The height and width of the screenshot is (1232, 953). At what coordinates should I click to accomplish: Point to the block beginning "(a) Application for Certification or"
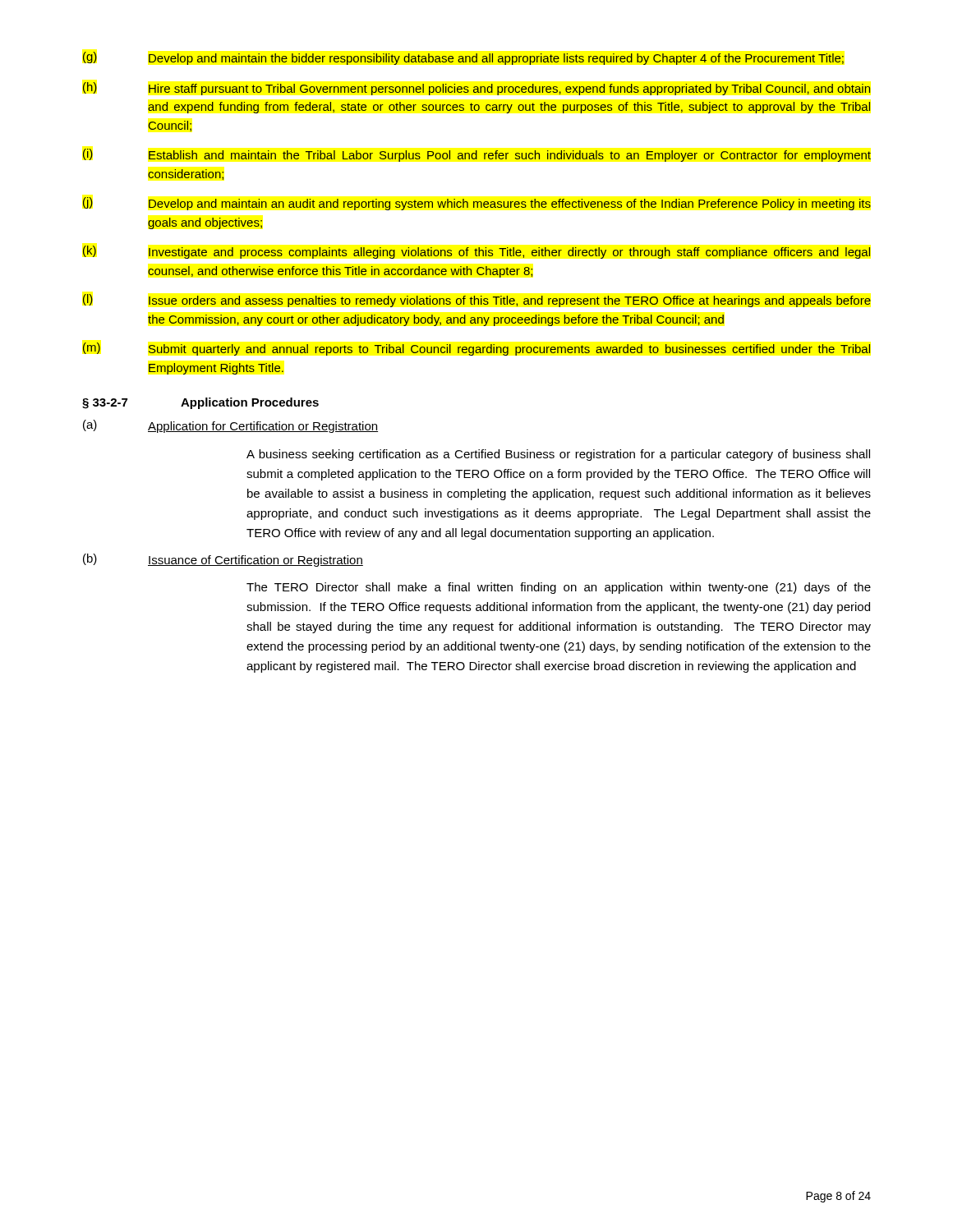[x=230, y=426]
